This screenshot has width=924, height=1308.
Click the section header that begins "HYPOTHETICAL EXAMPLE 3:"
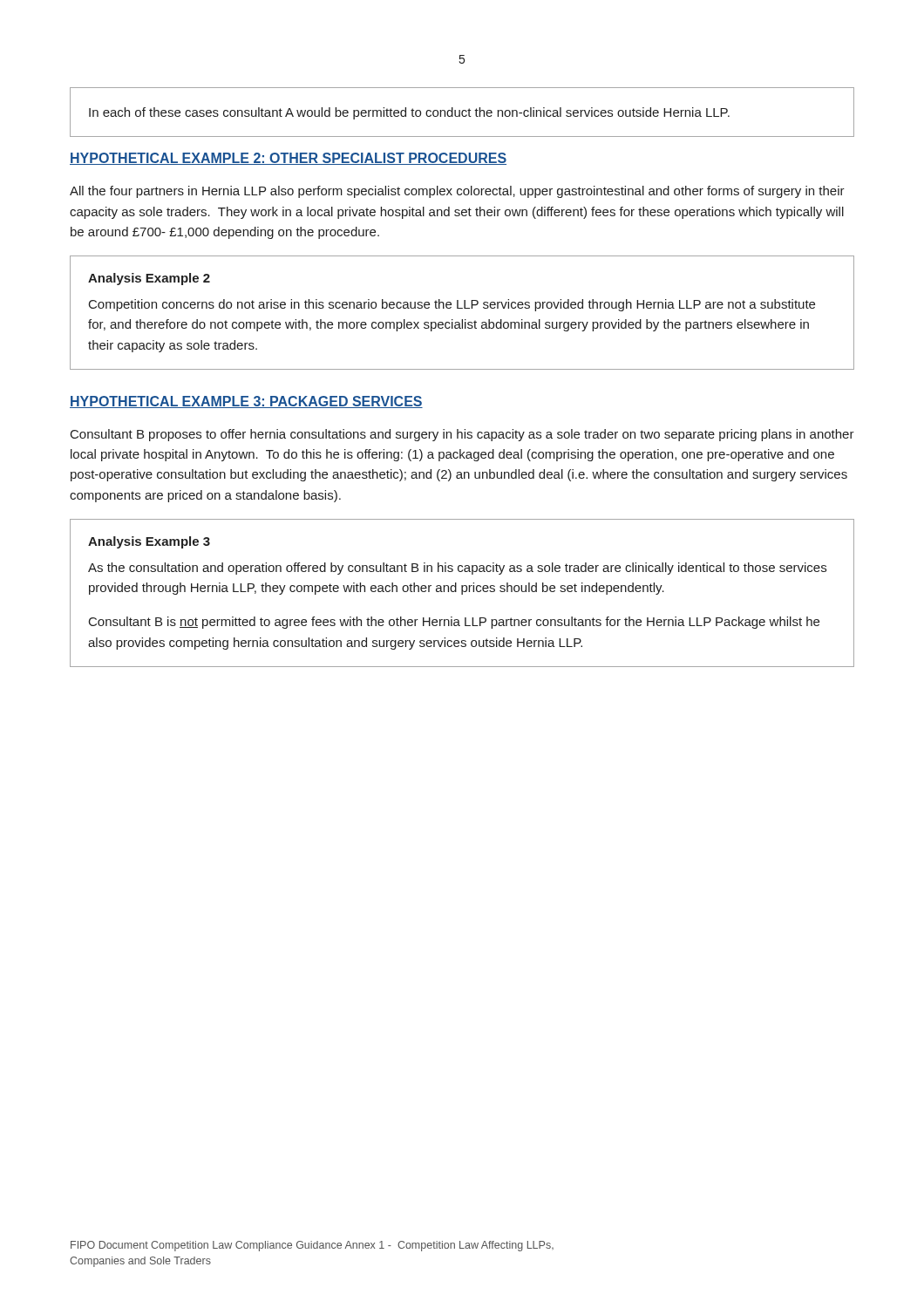tap(246, 401)
